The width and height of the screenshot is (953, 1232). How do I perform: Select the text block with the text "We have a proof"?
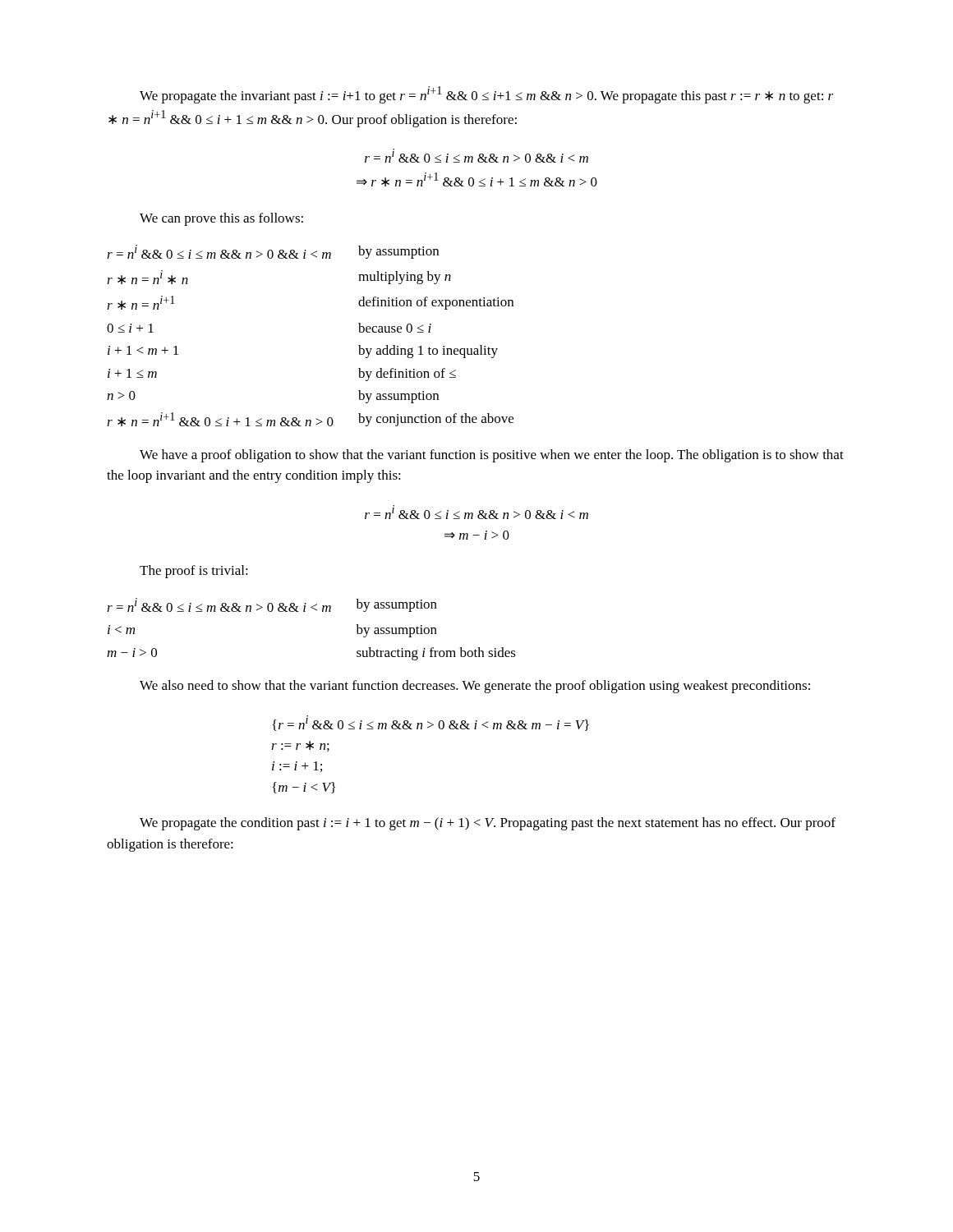475,465
